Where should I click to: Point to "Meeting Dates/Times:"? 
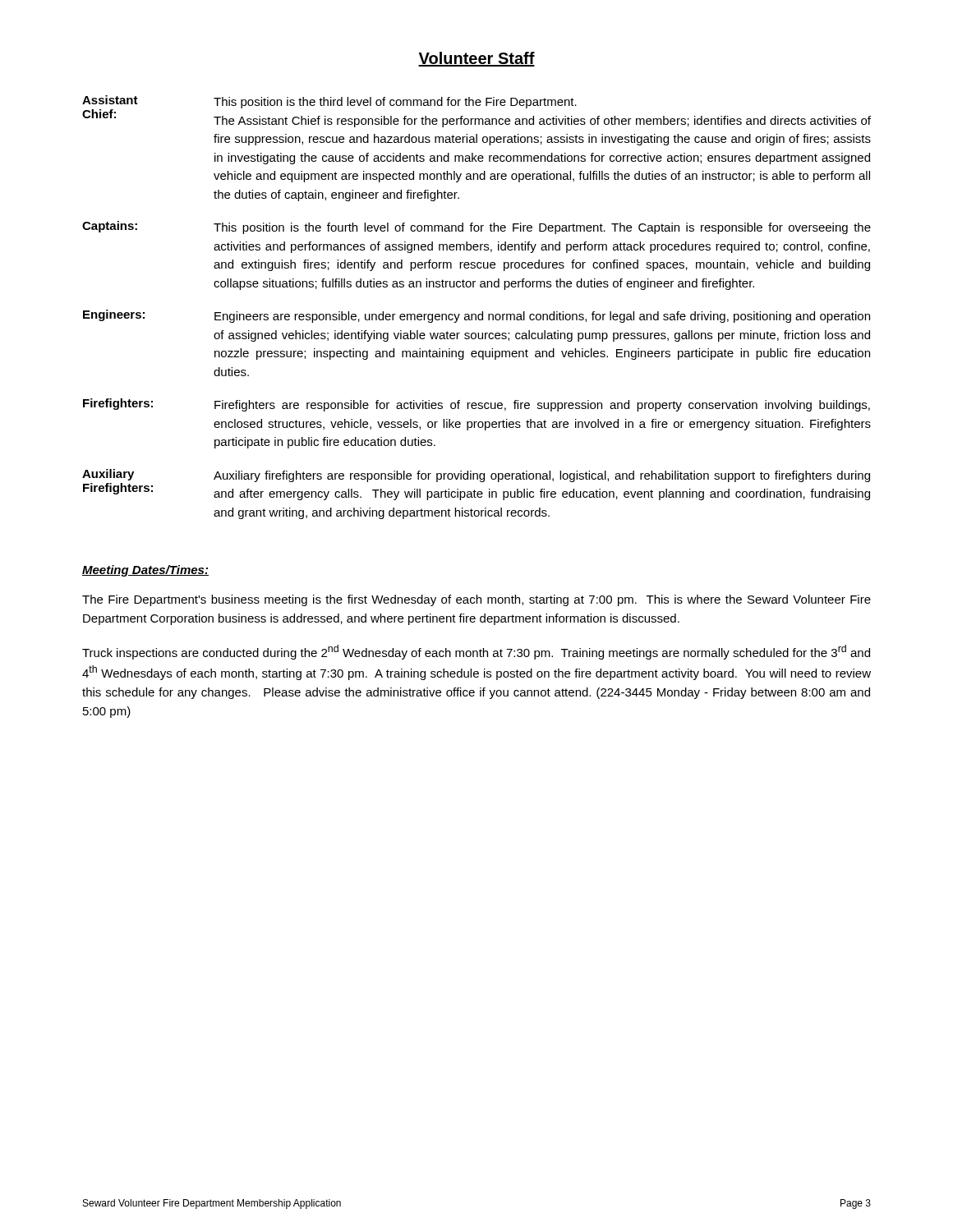click(x=145, y=571)
